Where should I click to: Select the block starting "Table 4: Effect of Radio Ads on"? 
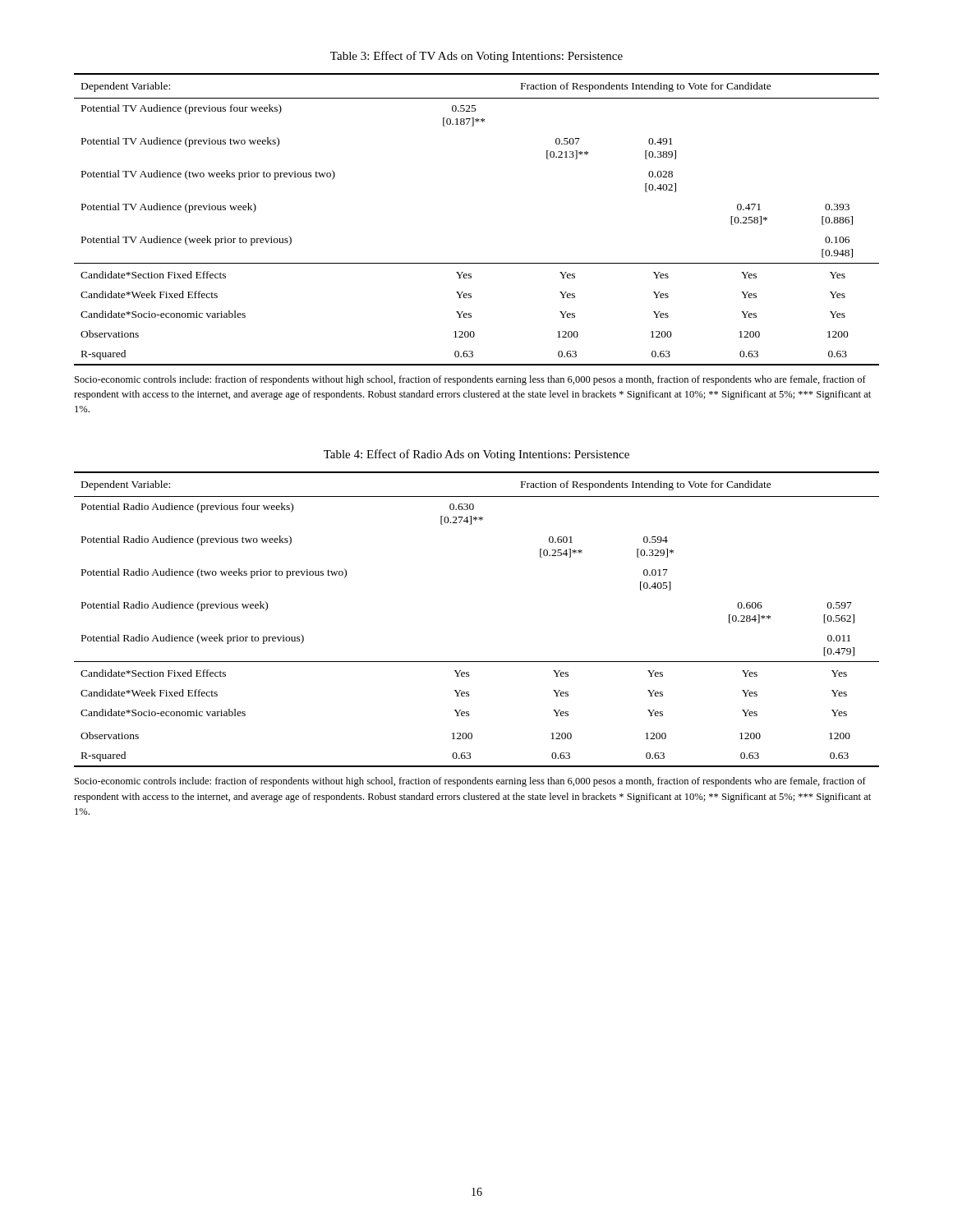click(476, 454)
